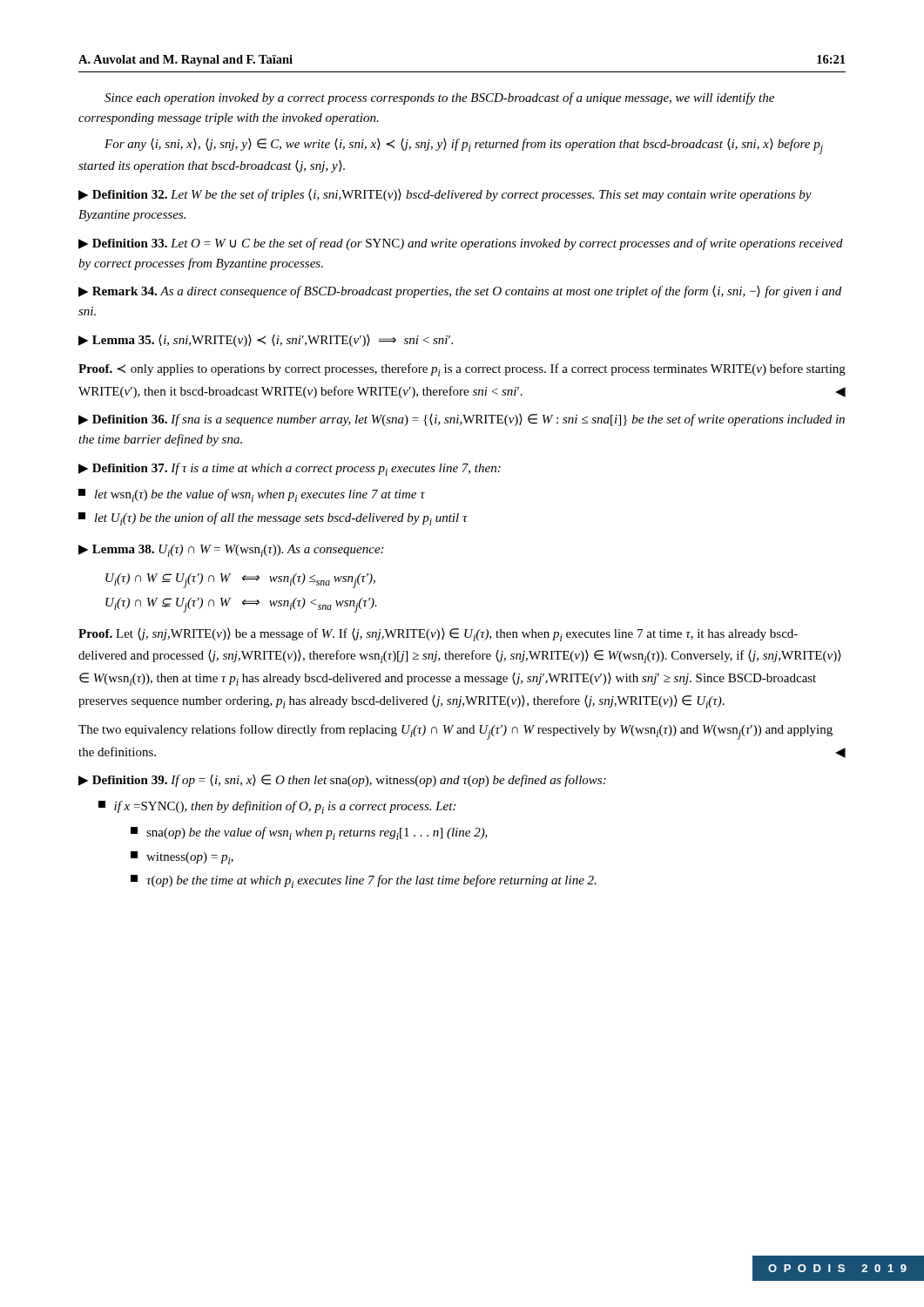This screenshot has height=1307, width=924.
Task: Select the text block containing "Proof. Let ⟨j, snj,WRITE(v)⟩ be a message of"
Action: (462, 693)
